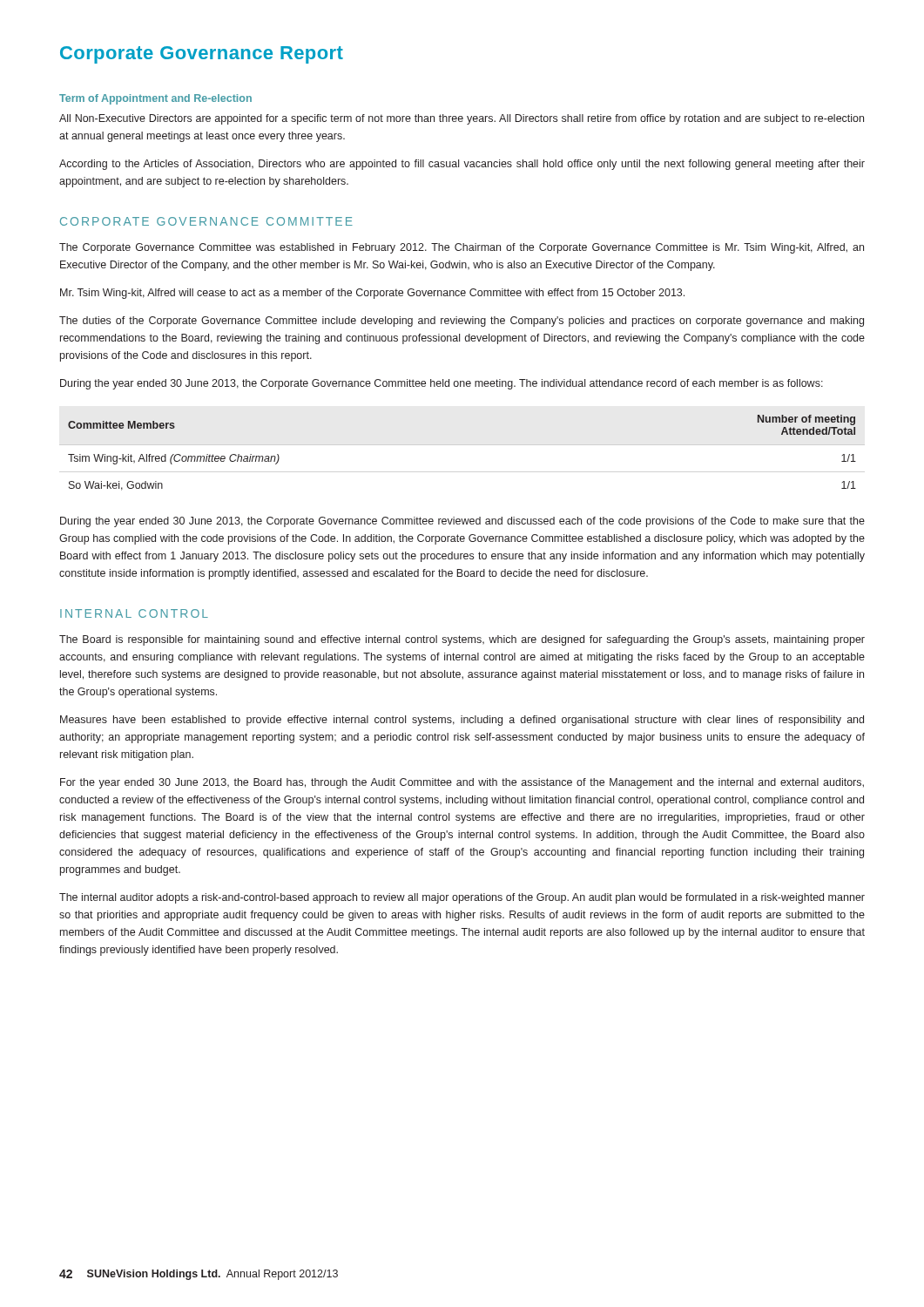Select the section header that says "INTERNAL CONTROL"
This screenshot has height=1307, width=924.
pyautogui.click(x=135, y=613)
